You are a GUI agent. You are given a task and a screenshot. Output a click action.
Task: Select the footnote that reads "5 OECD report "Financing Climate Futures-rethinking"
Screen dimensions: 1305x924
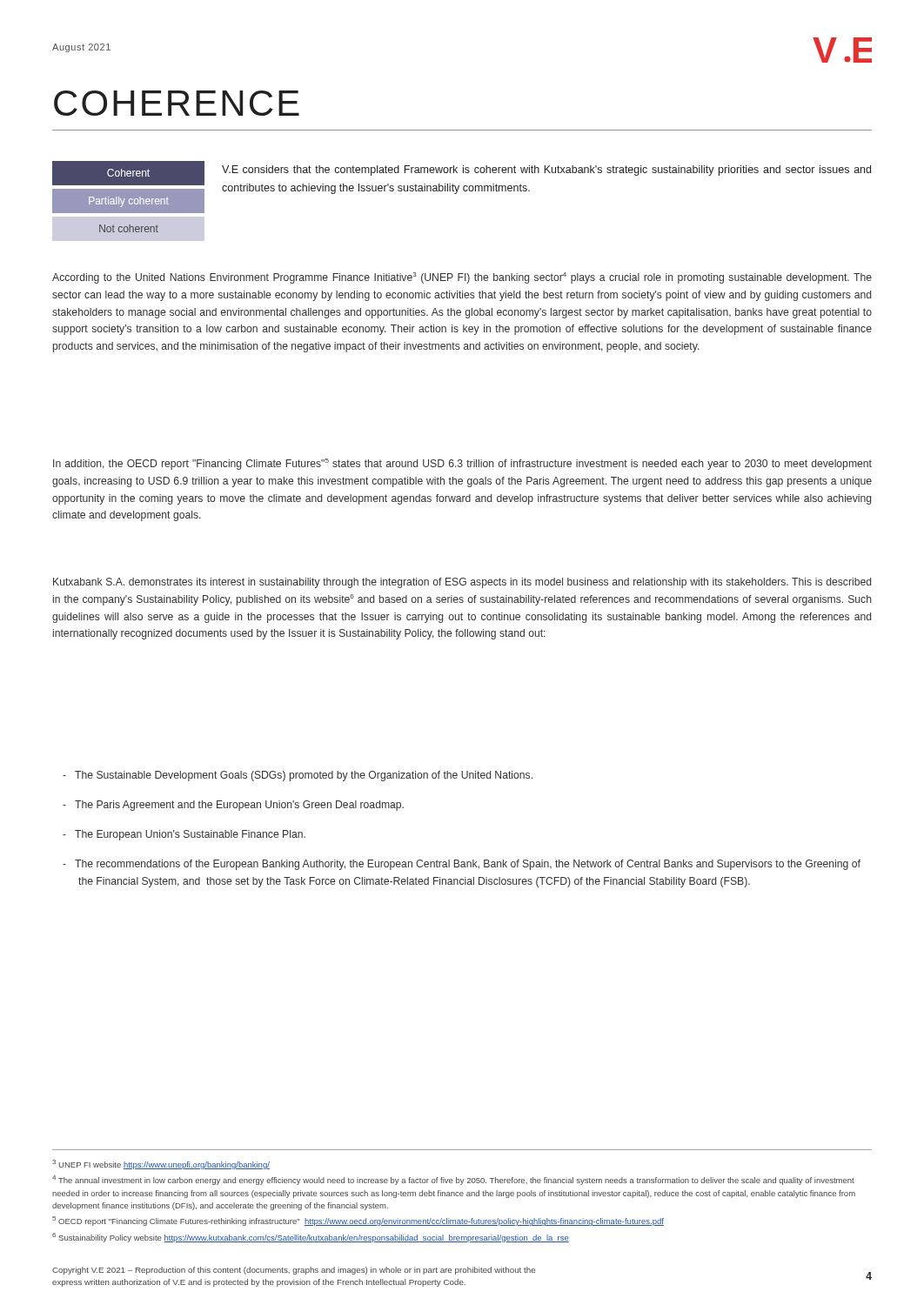click(x=358, y=1220)
